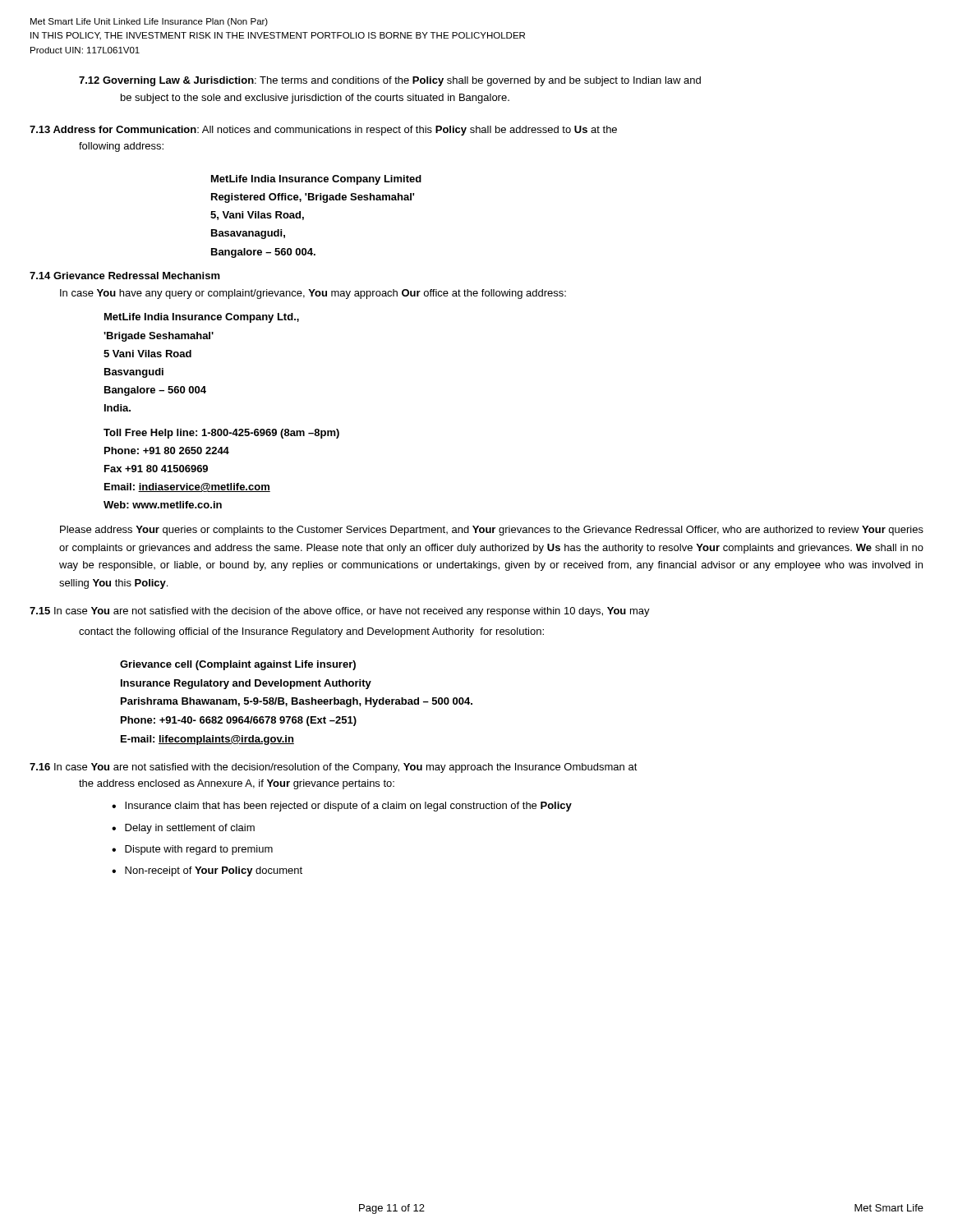This screenshot has width=953, height=1232.
Task: Navigate to the passage starting "7.15 In case You are not satisfied with"
Action: 476,622
